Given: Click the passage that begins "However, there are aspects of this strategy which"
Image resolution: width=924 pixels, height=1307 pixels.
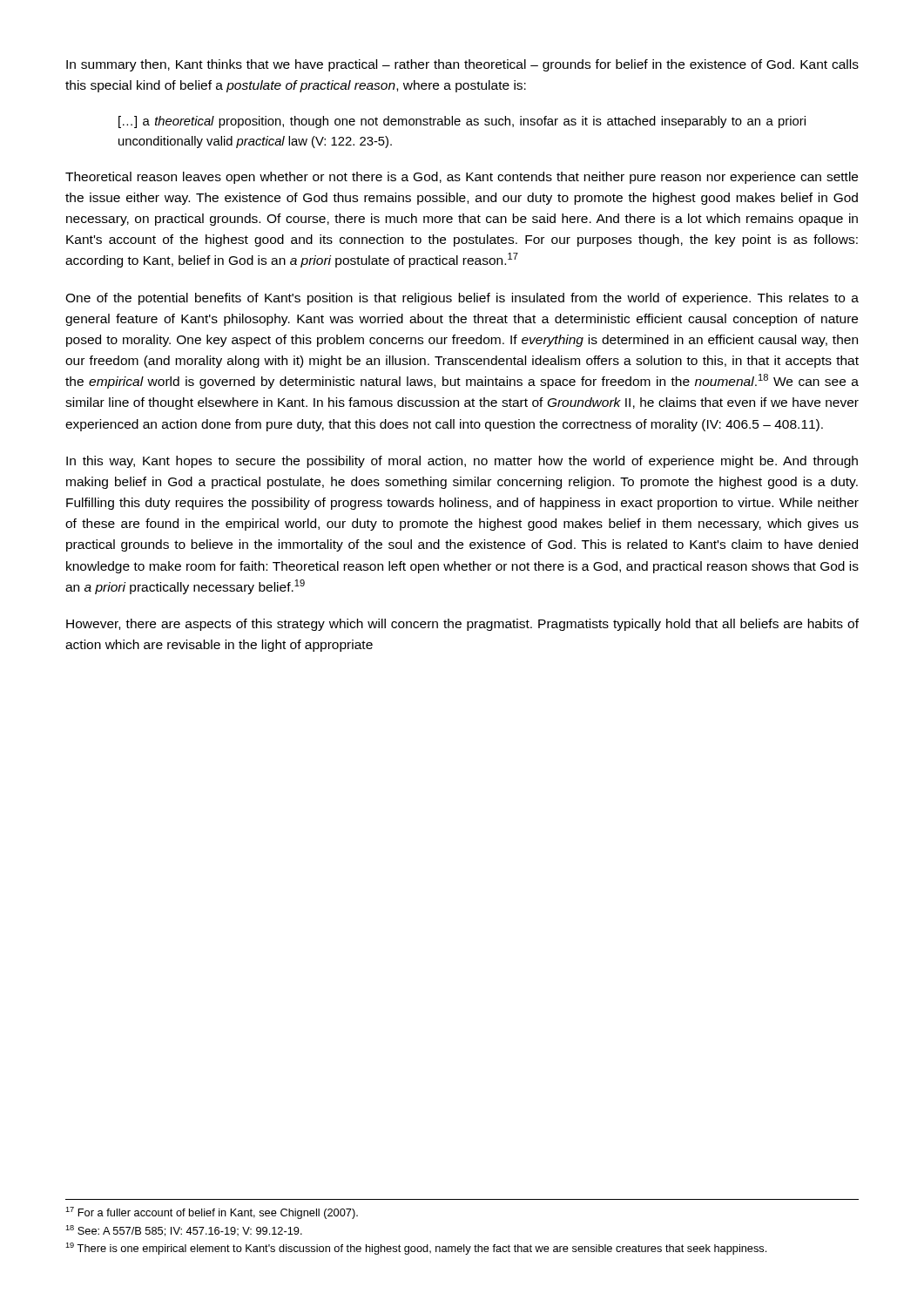Looking at the screenshot, I should pos(462,634).
